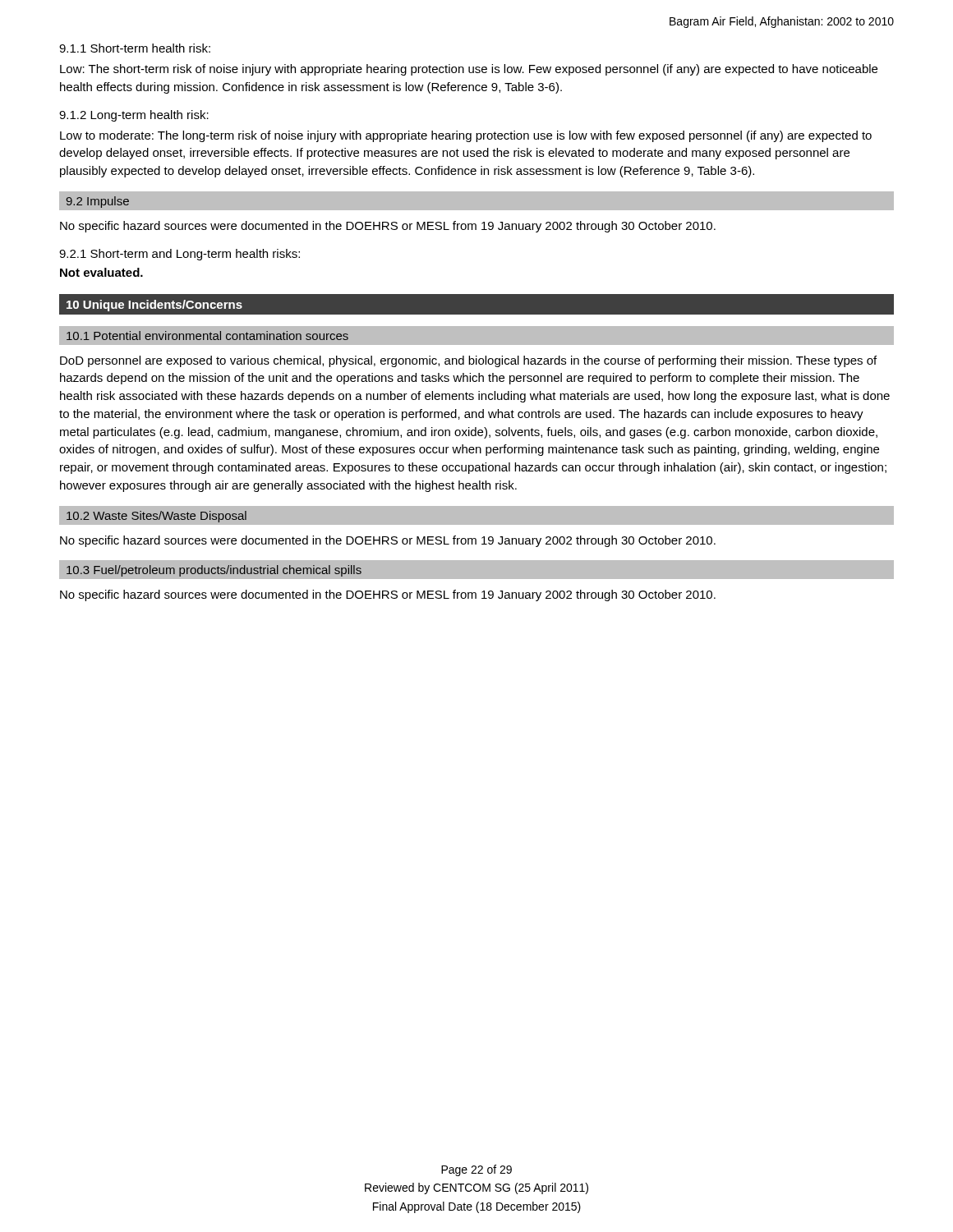Click on the section header that says "10.1 Potential environmental contamination sources"
953x1232 pixels.
207,335
